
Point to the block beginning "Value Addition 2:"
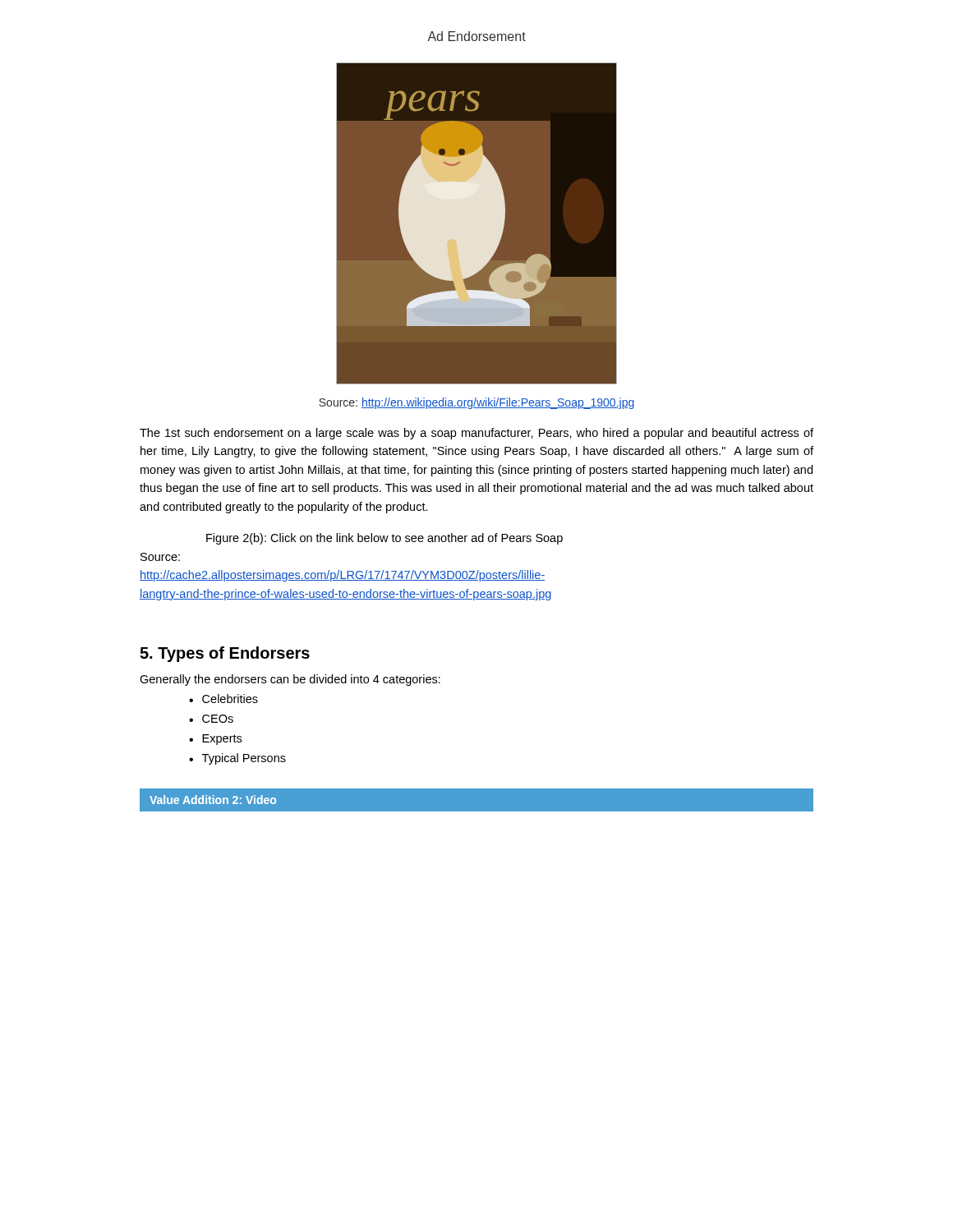[x=476, y=800]
